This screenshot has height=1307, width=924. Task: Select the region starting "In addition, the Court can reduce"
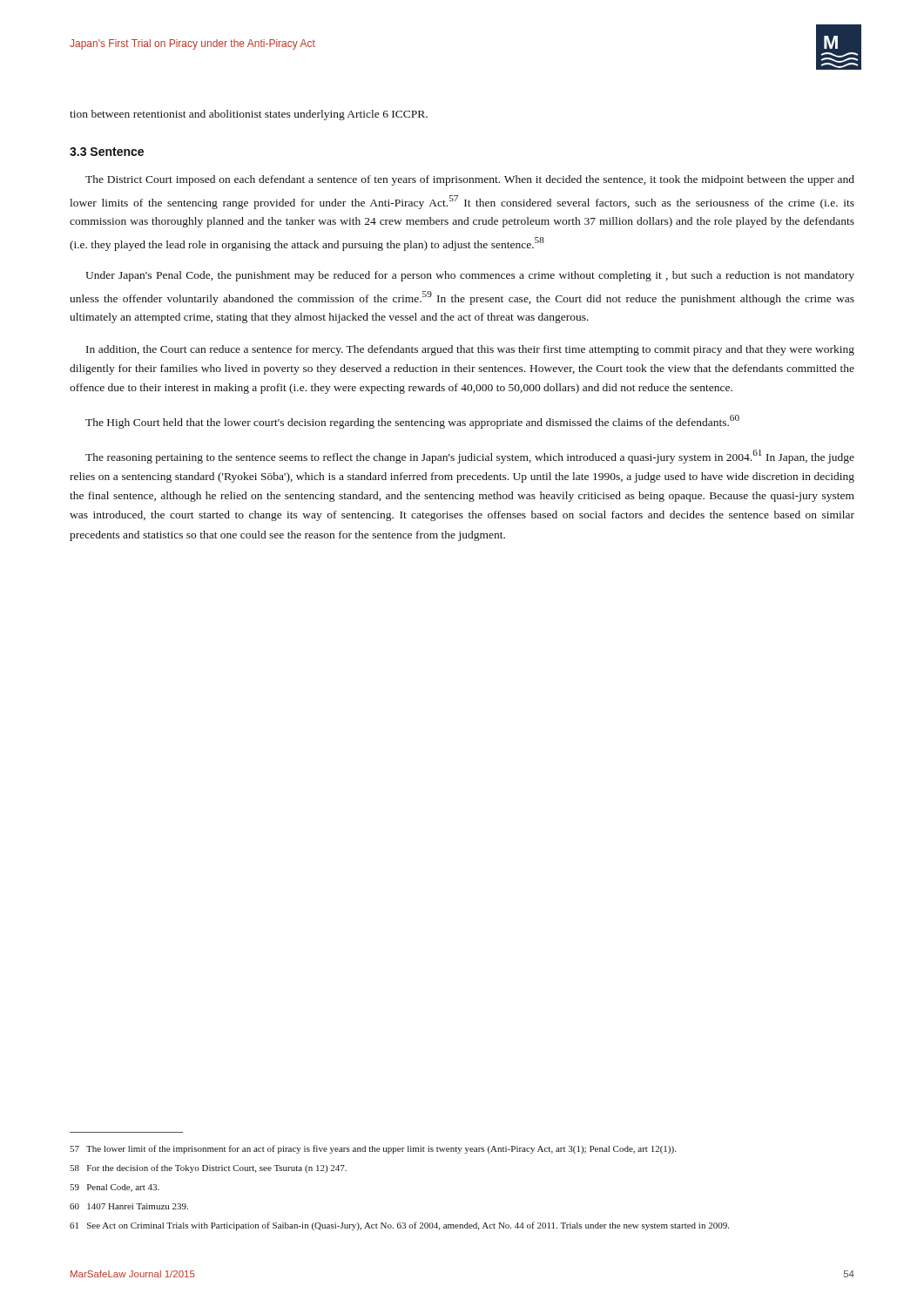(462, 368)
